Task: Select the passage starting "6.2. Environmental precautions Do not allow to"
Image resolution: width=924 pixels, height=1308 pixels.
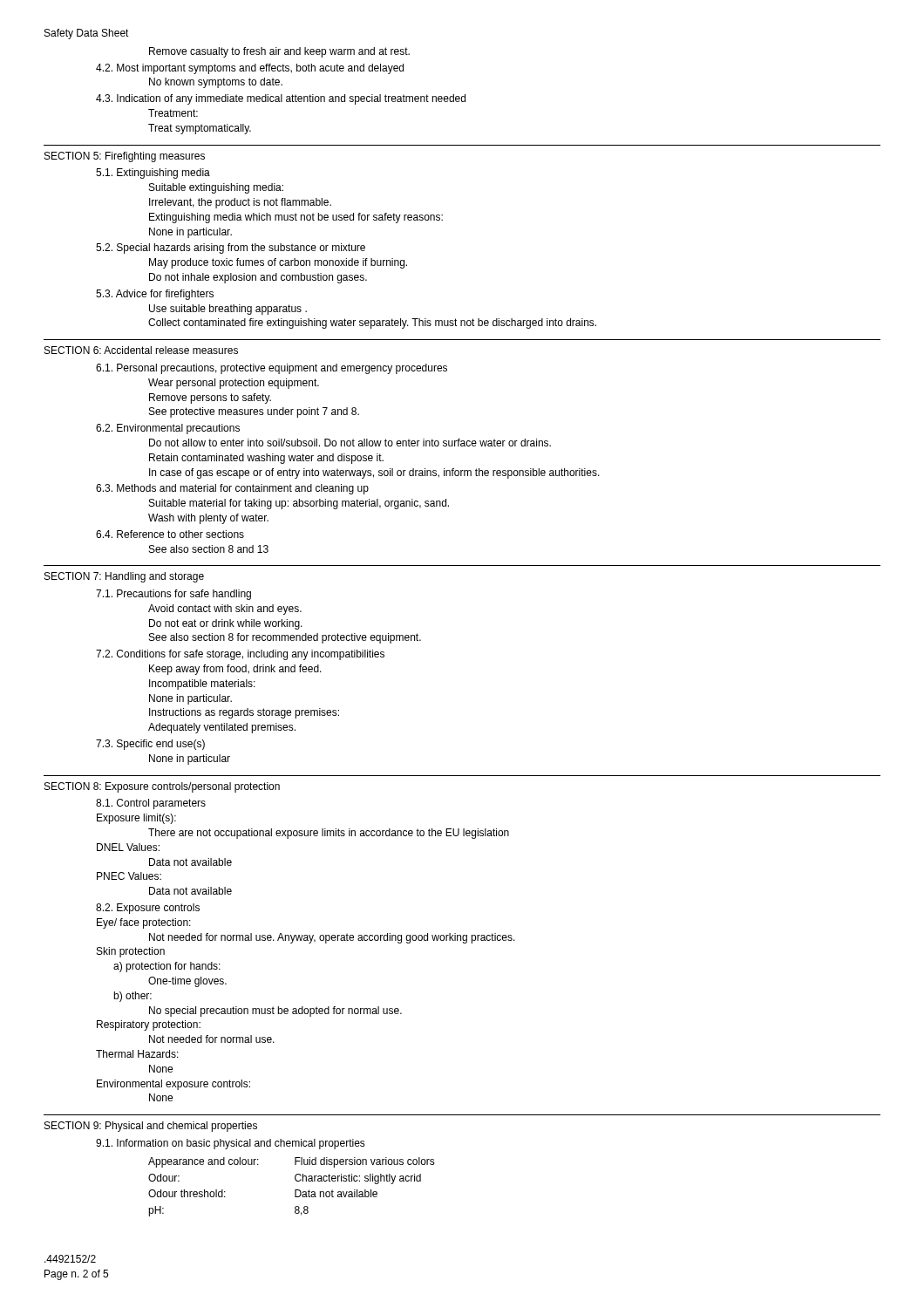Action: pyautogui.click(x=488, y=451)
